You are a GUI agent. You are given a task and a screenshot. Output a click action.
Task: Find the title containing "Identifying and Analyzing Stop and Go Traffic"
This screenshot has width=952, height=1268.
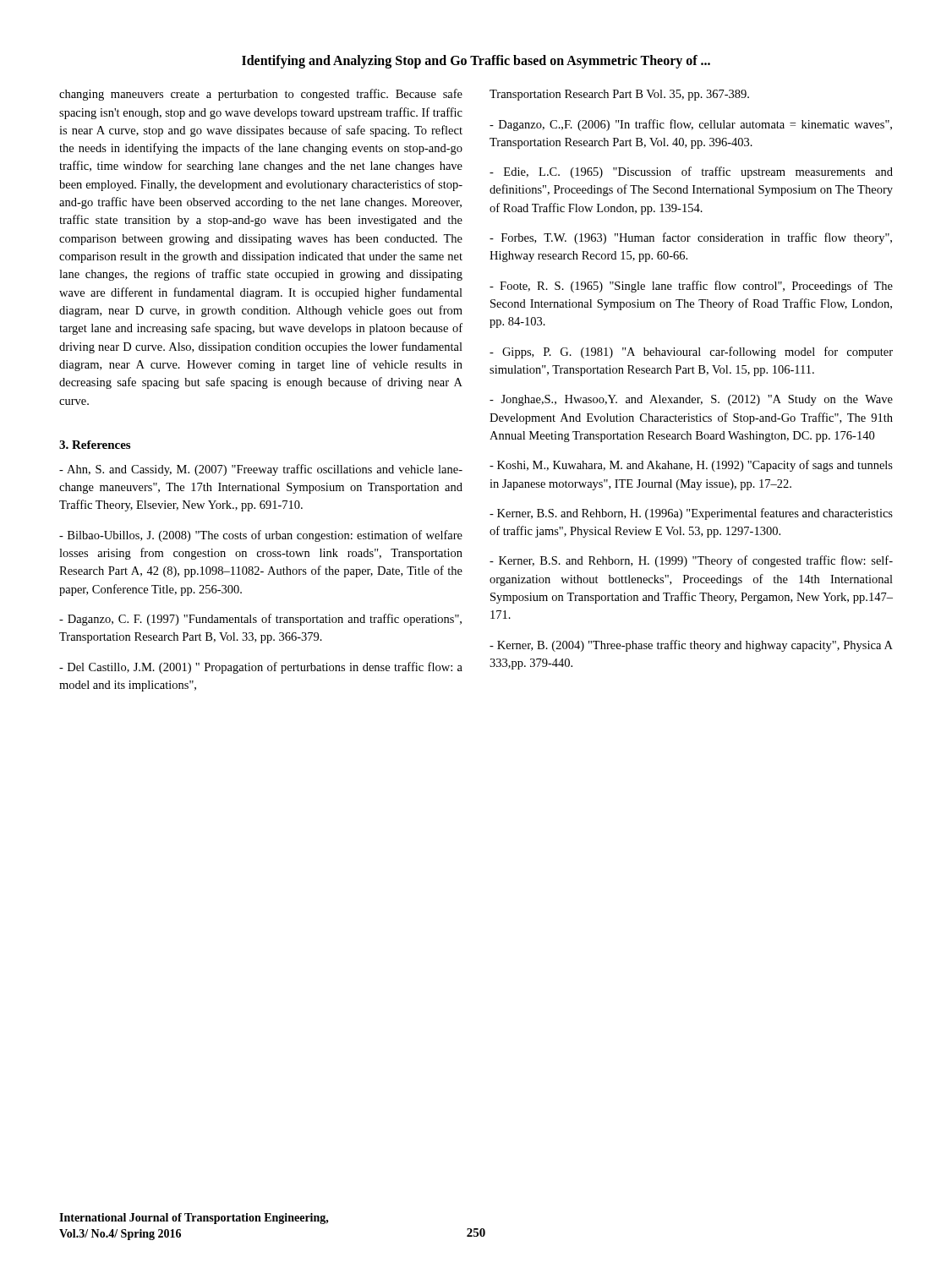[476, 60]
